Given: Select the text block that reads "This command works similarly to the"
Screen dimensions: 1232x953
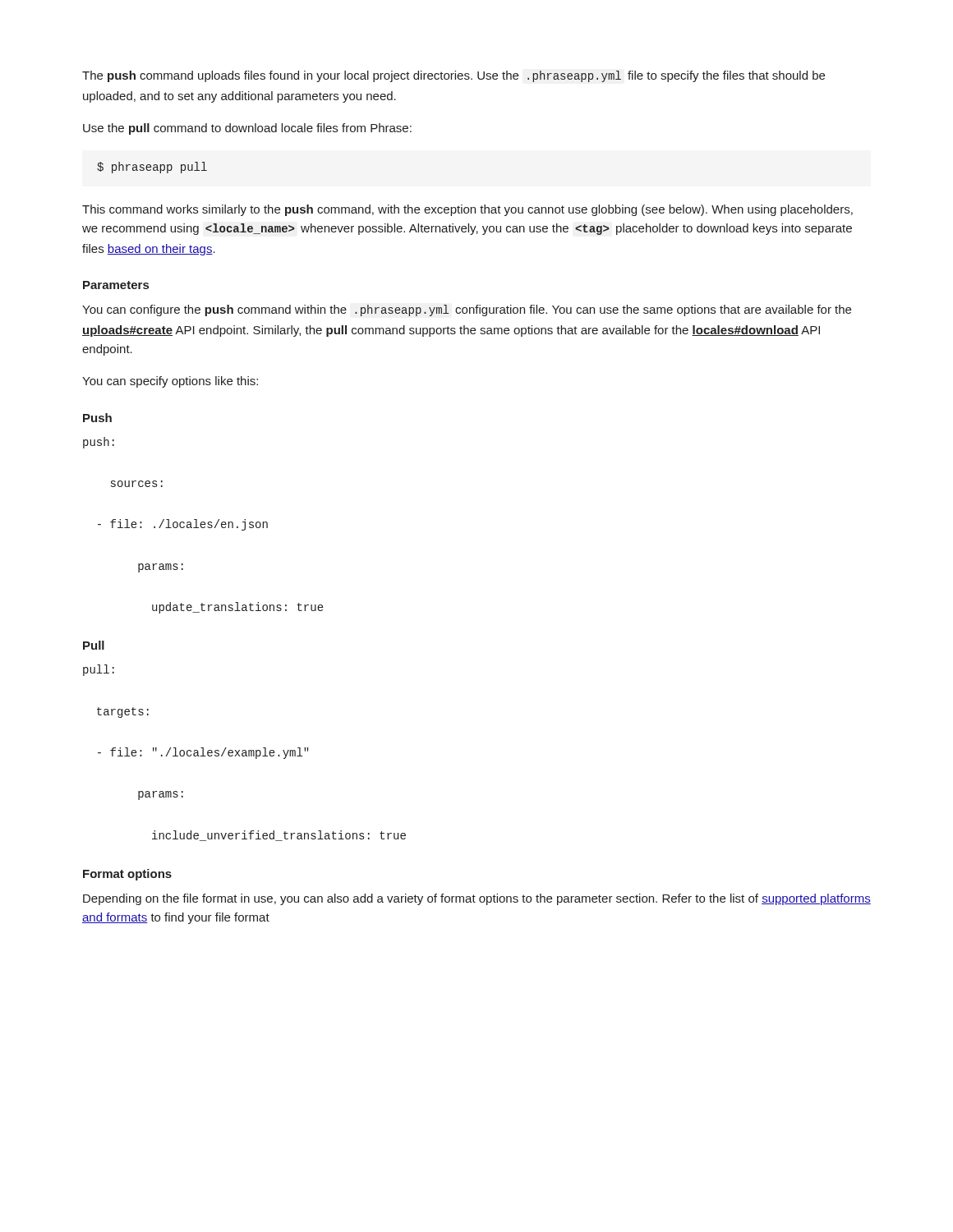Looking at the screenshot, I should click(x=468, y=229).
